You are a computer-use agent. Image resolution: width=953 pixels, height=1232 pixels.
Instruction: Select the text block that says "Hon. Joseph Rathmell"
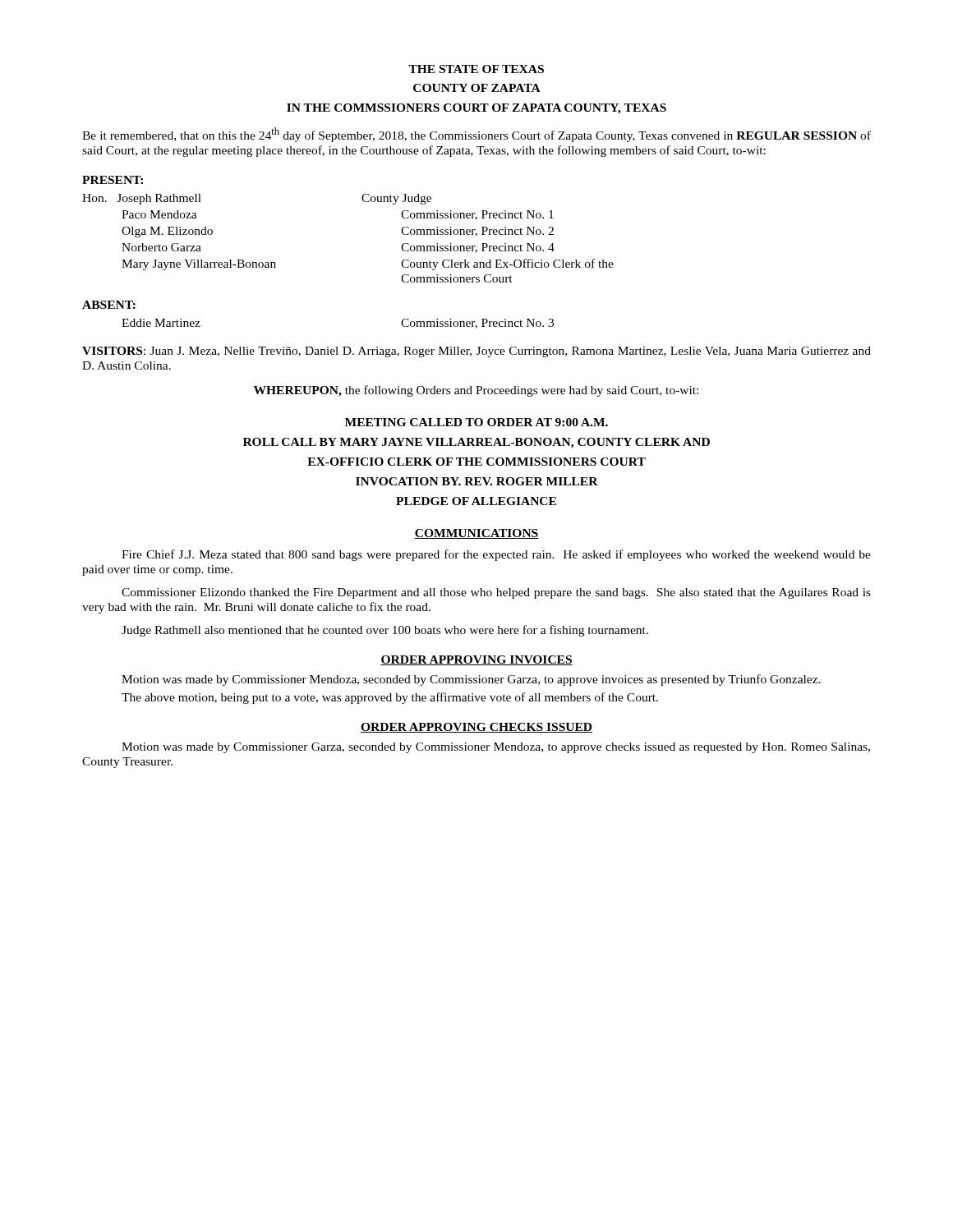(x=476, y=238)
